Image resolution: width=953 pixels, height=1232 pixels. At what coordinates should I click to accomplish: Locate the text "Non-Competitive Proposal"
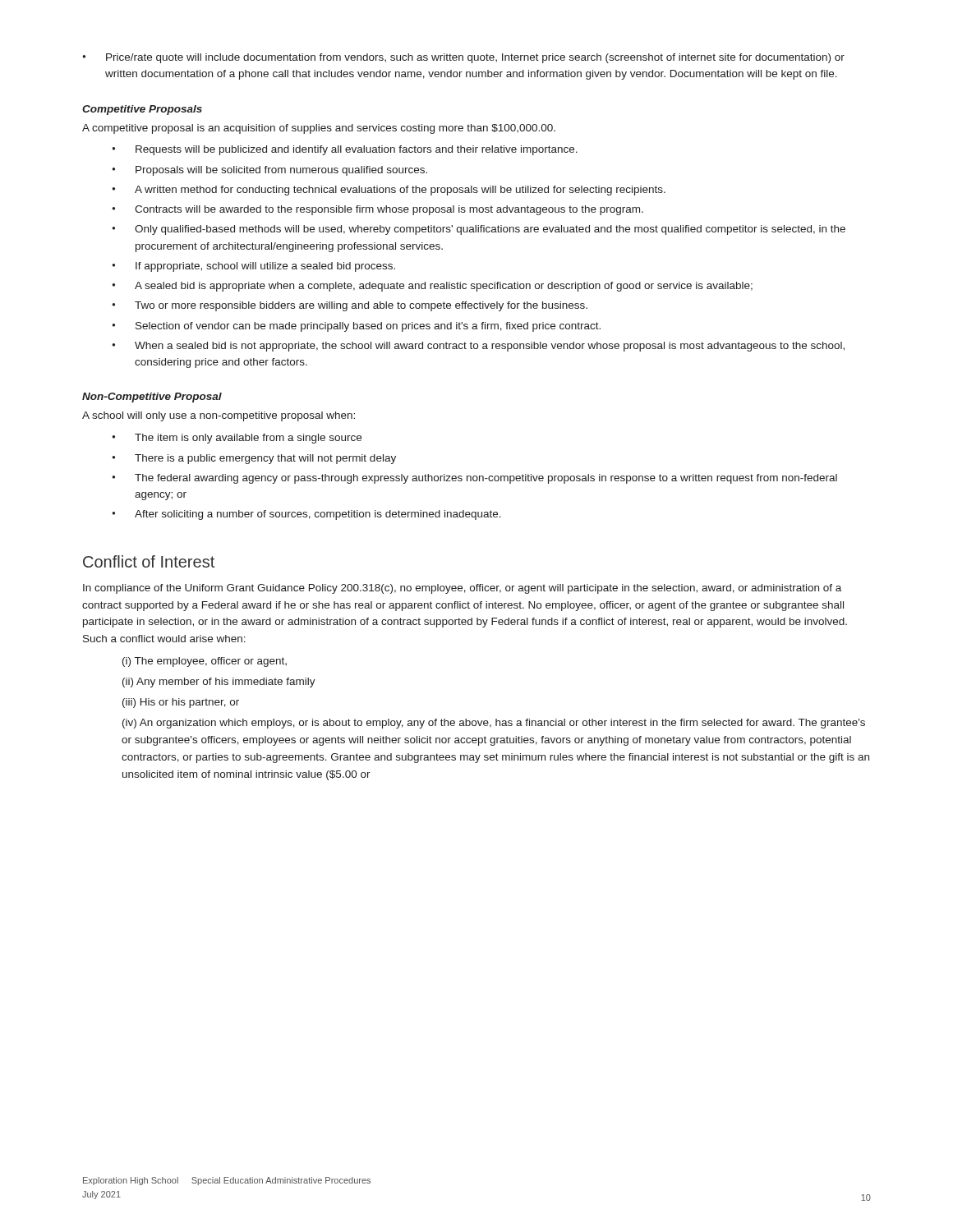152,397
